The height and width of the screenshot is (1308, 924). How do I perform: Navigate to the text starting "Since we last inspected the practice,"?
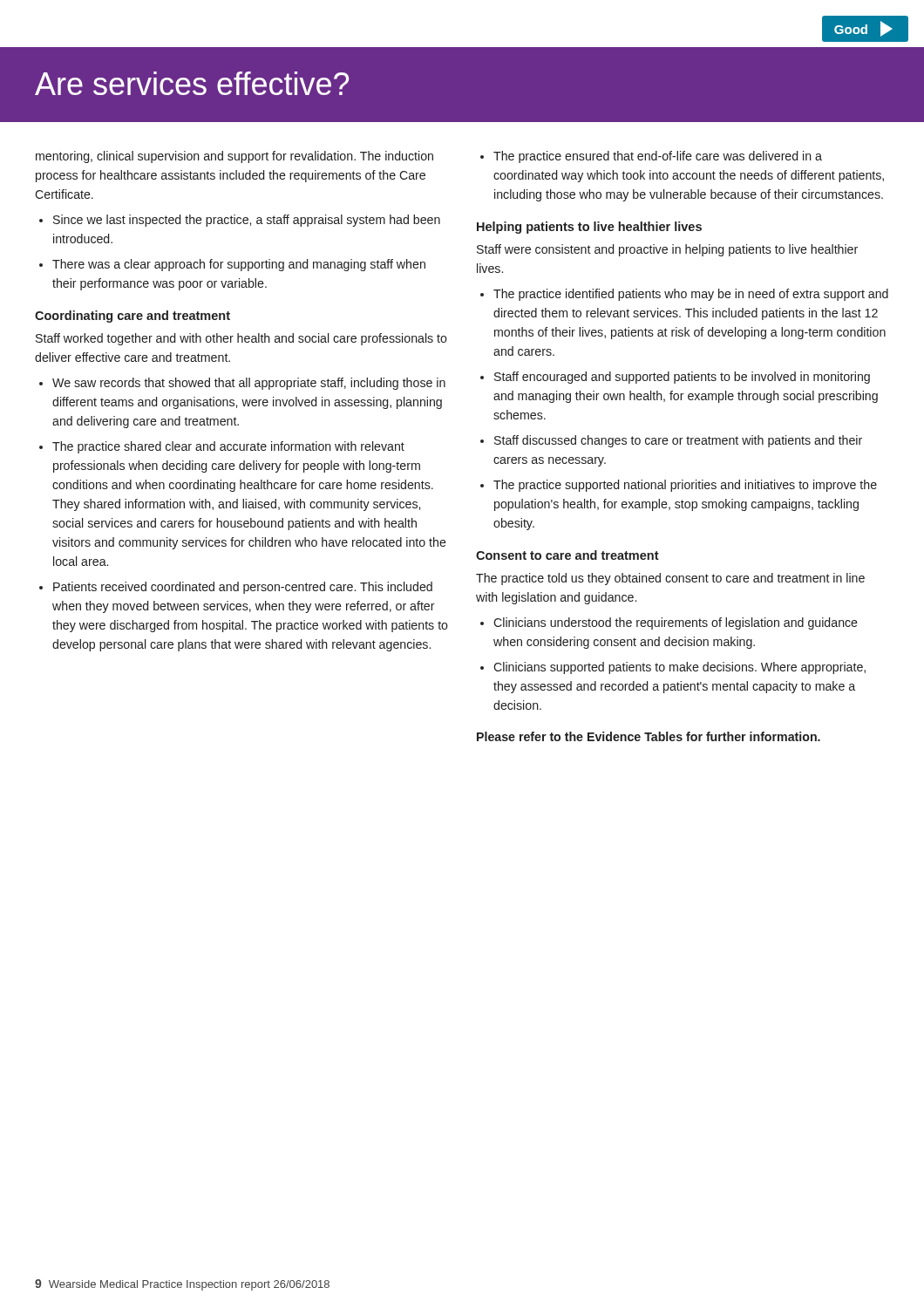(246, 229)
